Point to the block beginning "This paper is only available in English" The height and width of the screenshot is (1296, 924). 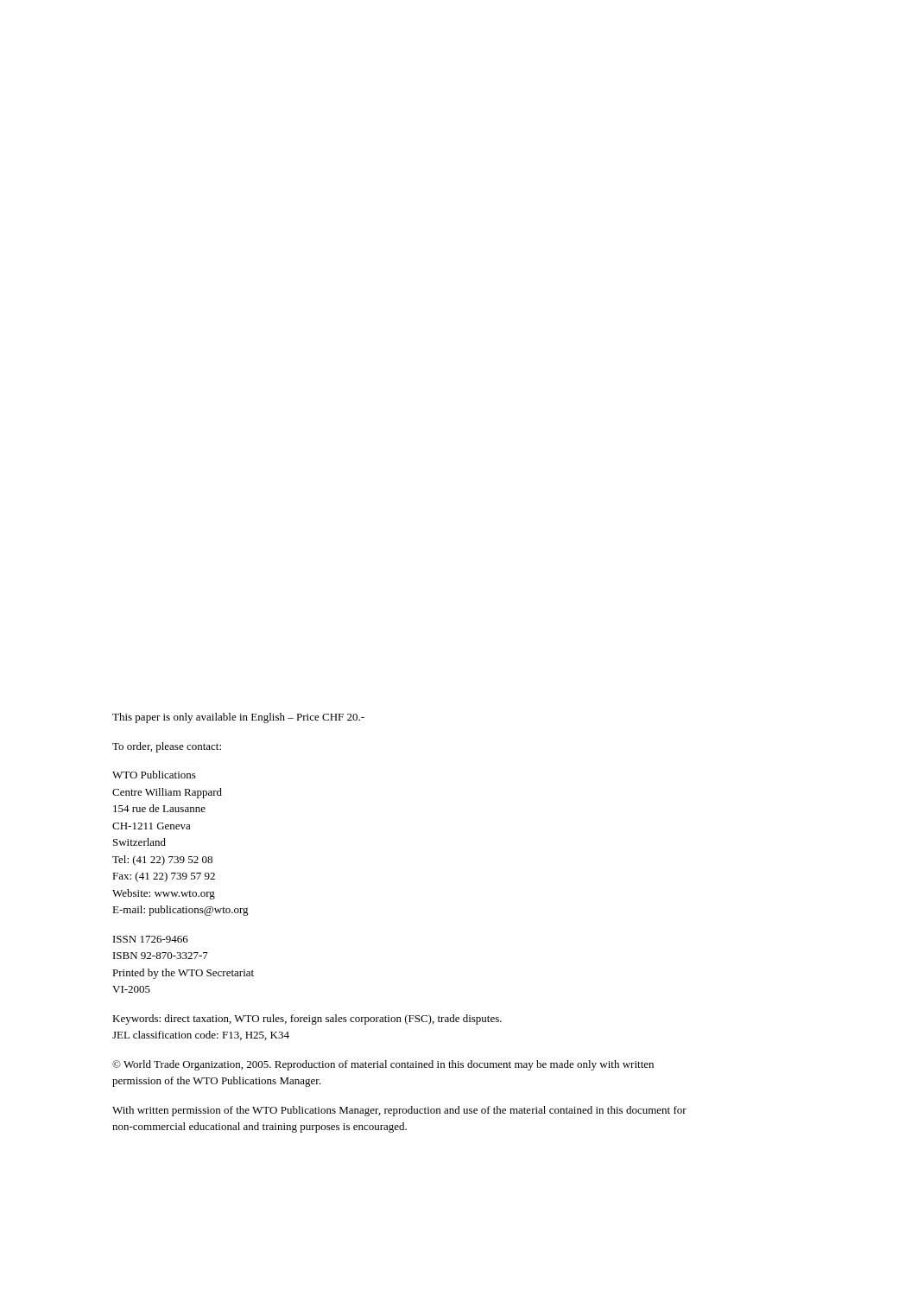tap(238, 717)
